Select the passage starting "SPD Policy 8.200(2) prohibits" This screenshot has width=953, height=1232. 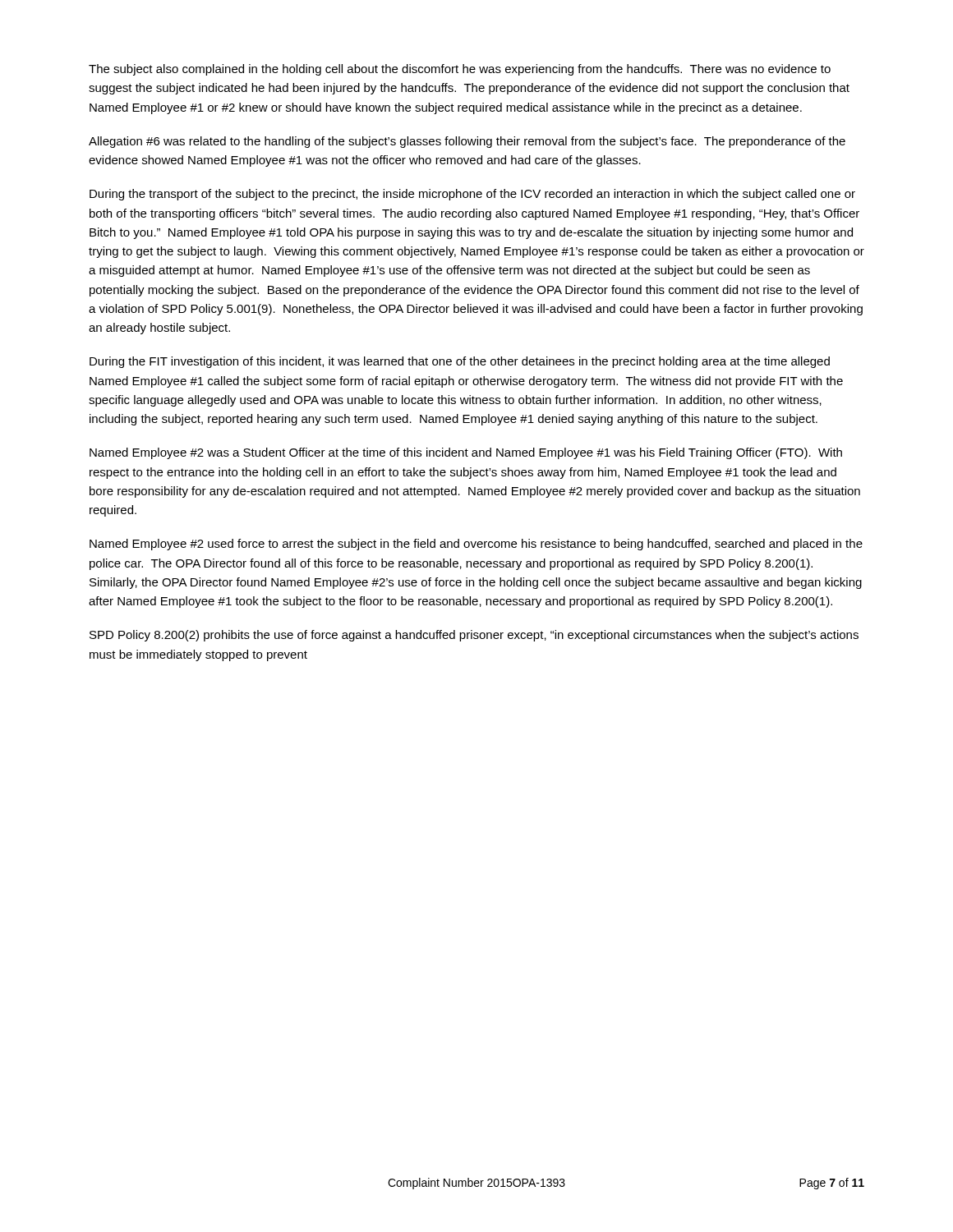(474, 644)
